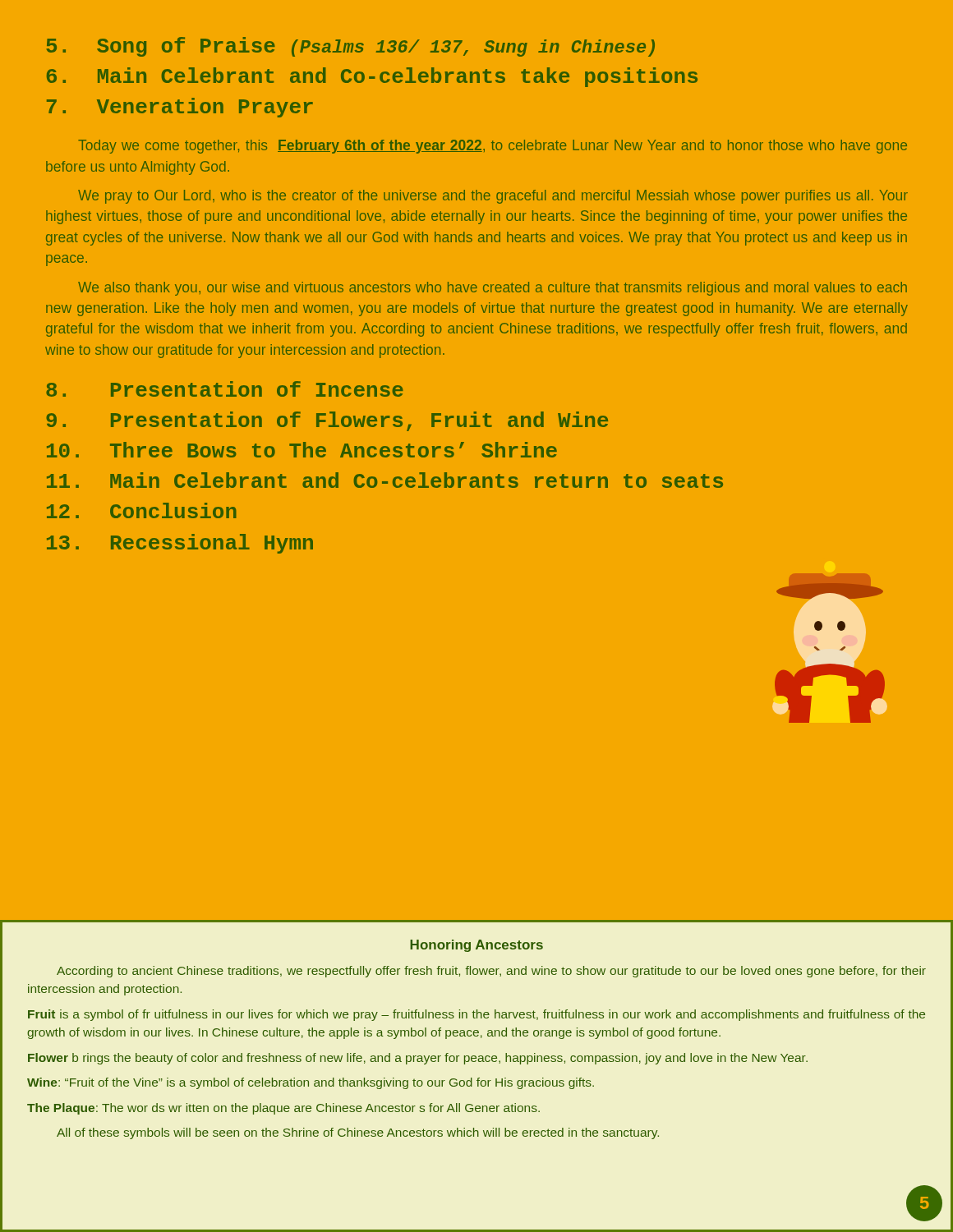
Task: Navigate to the region starting "According to ancient"
Action: pos(476,980)
